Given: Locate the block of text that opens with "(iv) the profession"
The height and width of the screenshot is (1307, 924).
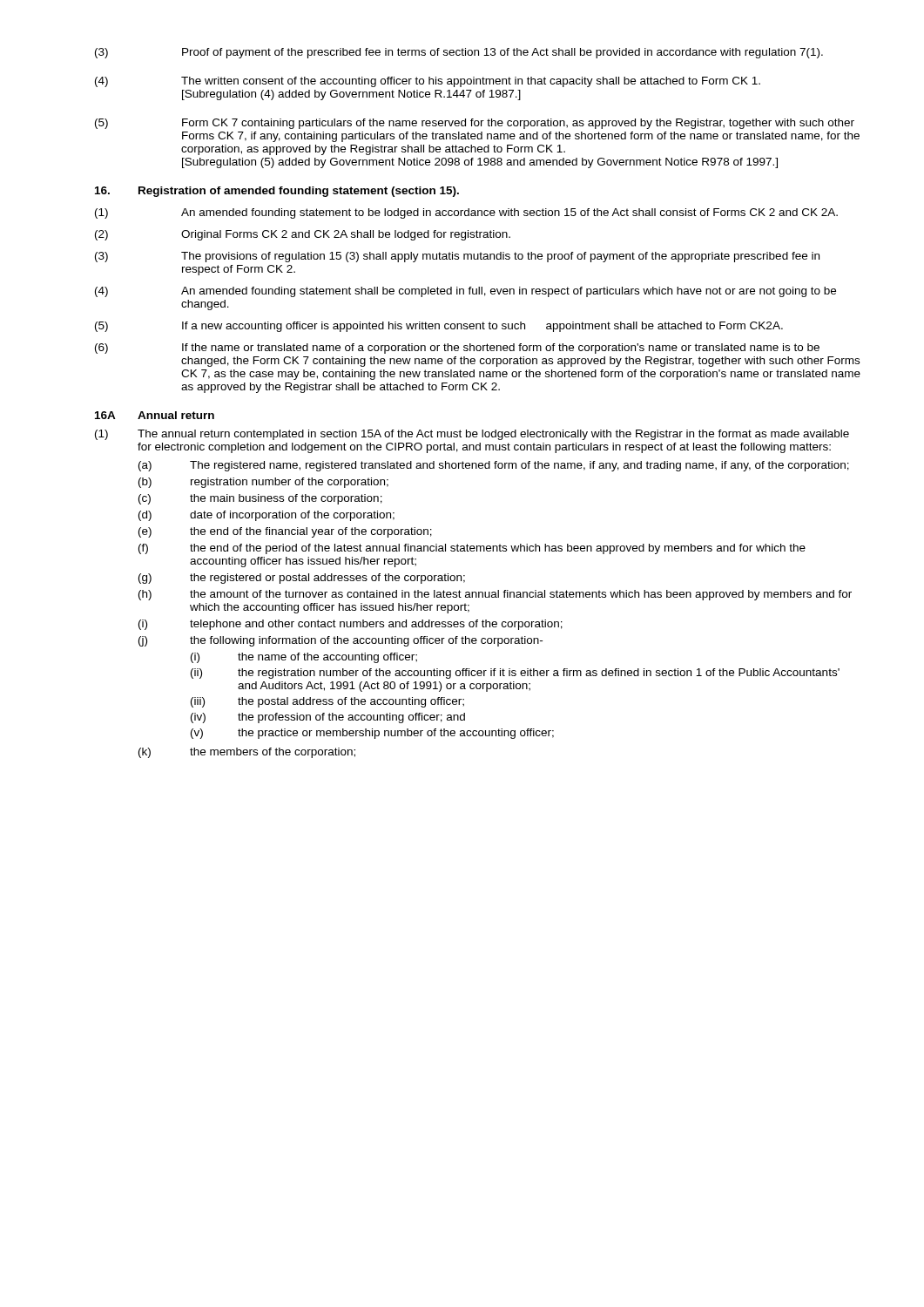Looking at the screenshot, I should tap(526, 717).
